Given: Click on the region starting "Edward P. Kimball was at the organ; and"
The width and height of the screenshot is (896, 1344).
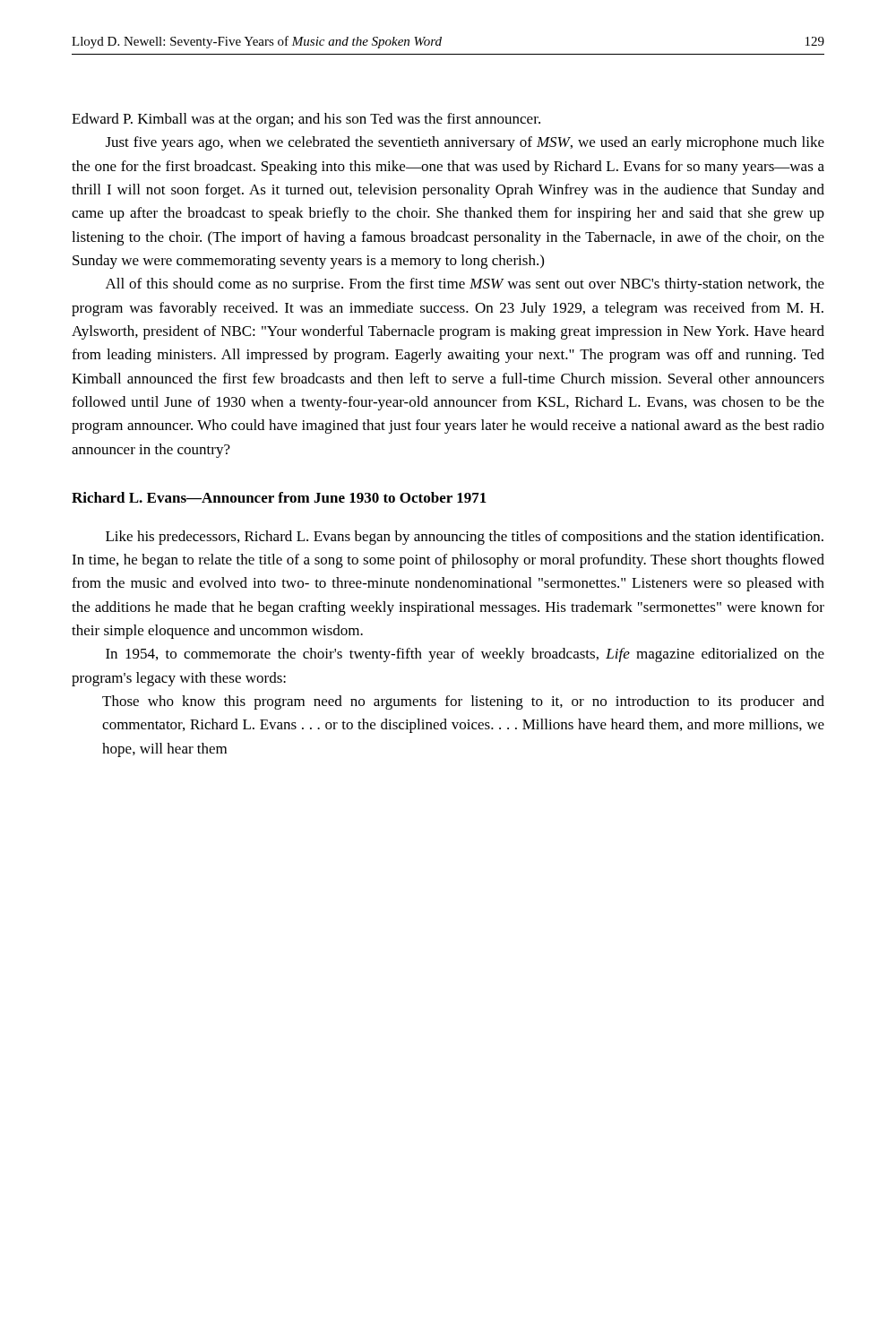Looking at the screenshot, I should pyautogui.click(x=448, y=119).
